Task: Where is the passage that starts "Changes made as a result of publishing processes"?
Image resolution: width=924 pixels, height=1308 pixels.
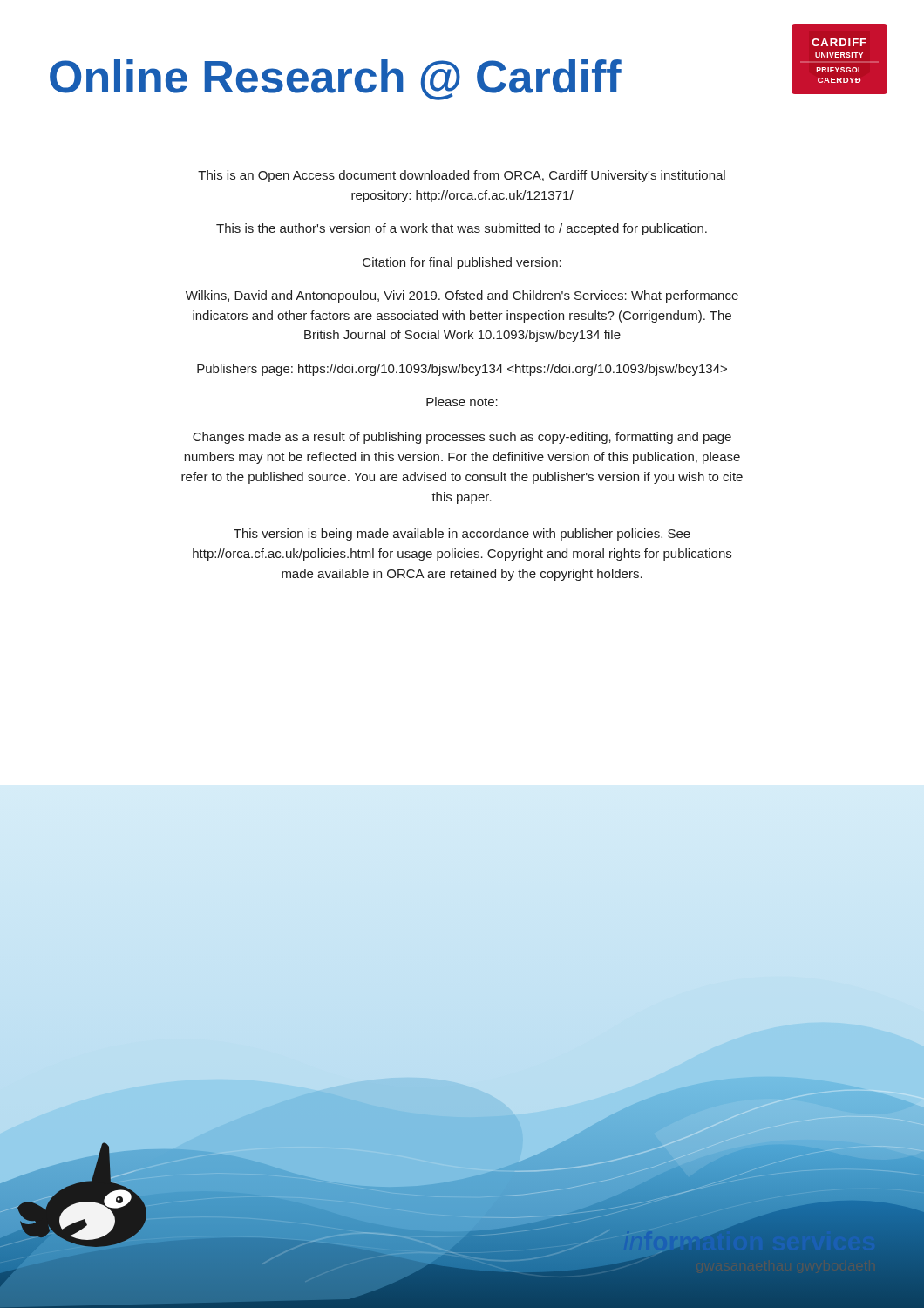Action: tap(462, 467)
